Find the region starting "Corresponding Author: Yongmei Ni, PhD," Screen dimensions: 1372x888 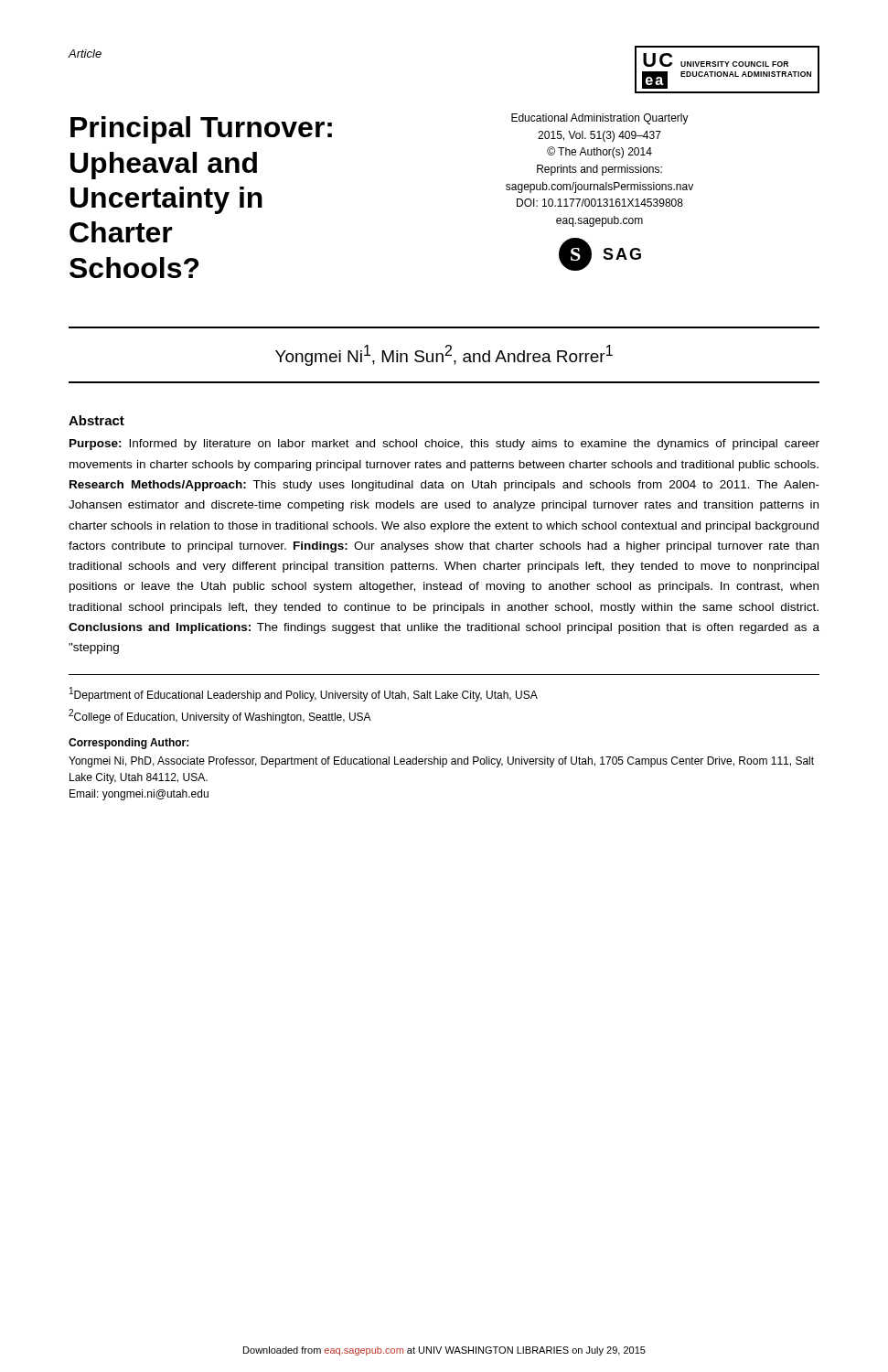point(444,769)
